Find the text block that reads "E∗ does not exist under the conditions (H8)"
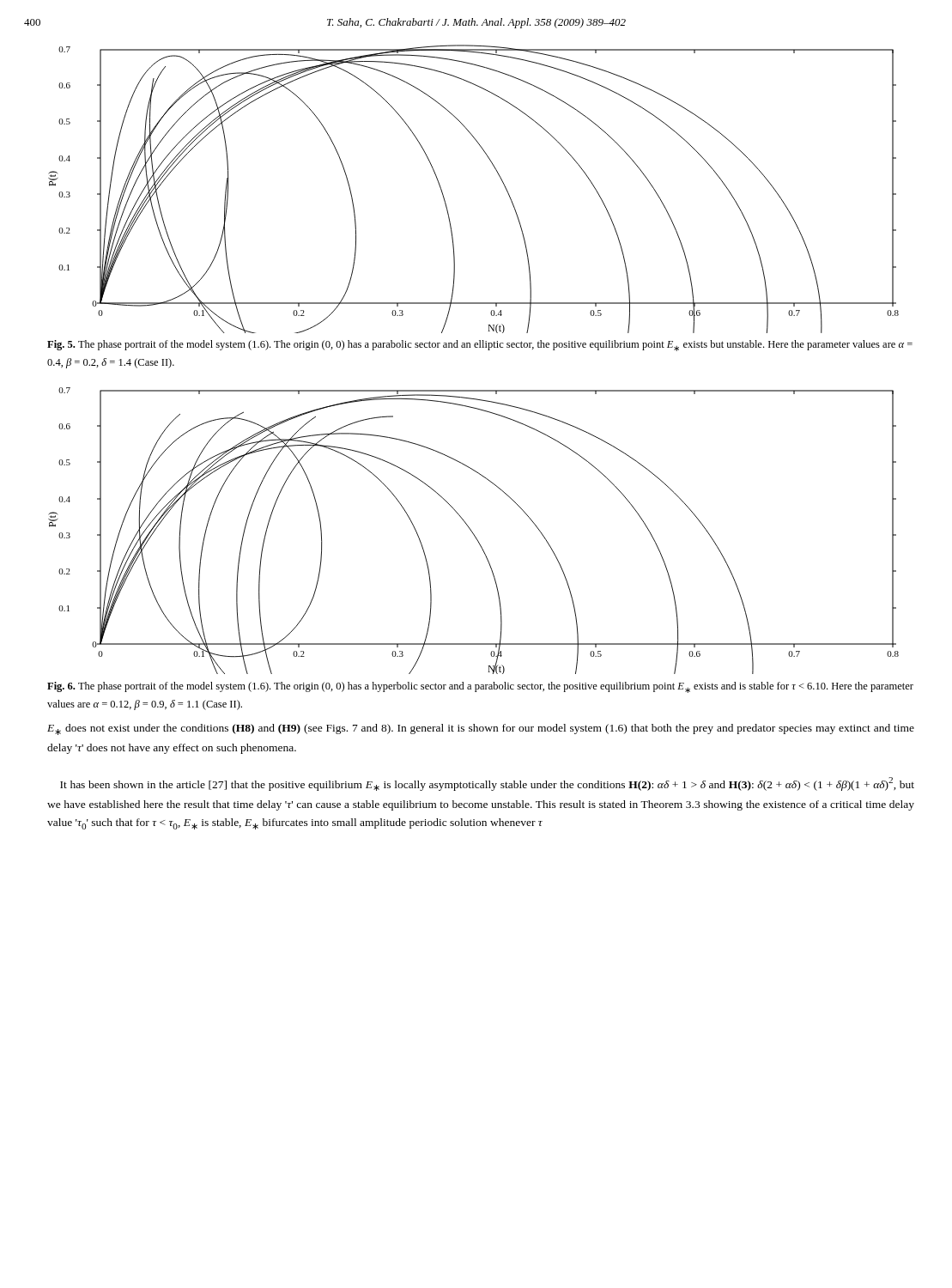Screen dimensions: 1288x952 481,738
